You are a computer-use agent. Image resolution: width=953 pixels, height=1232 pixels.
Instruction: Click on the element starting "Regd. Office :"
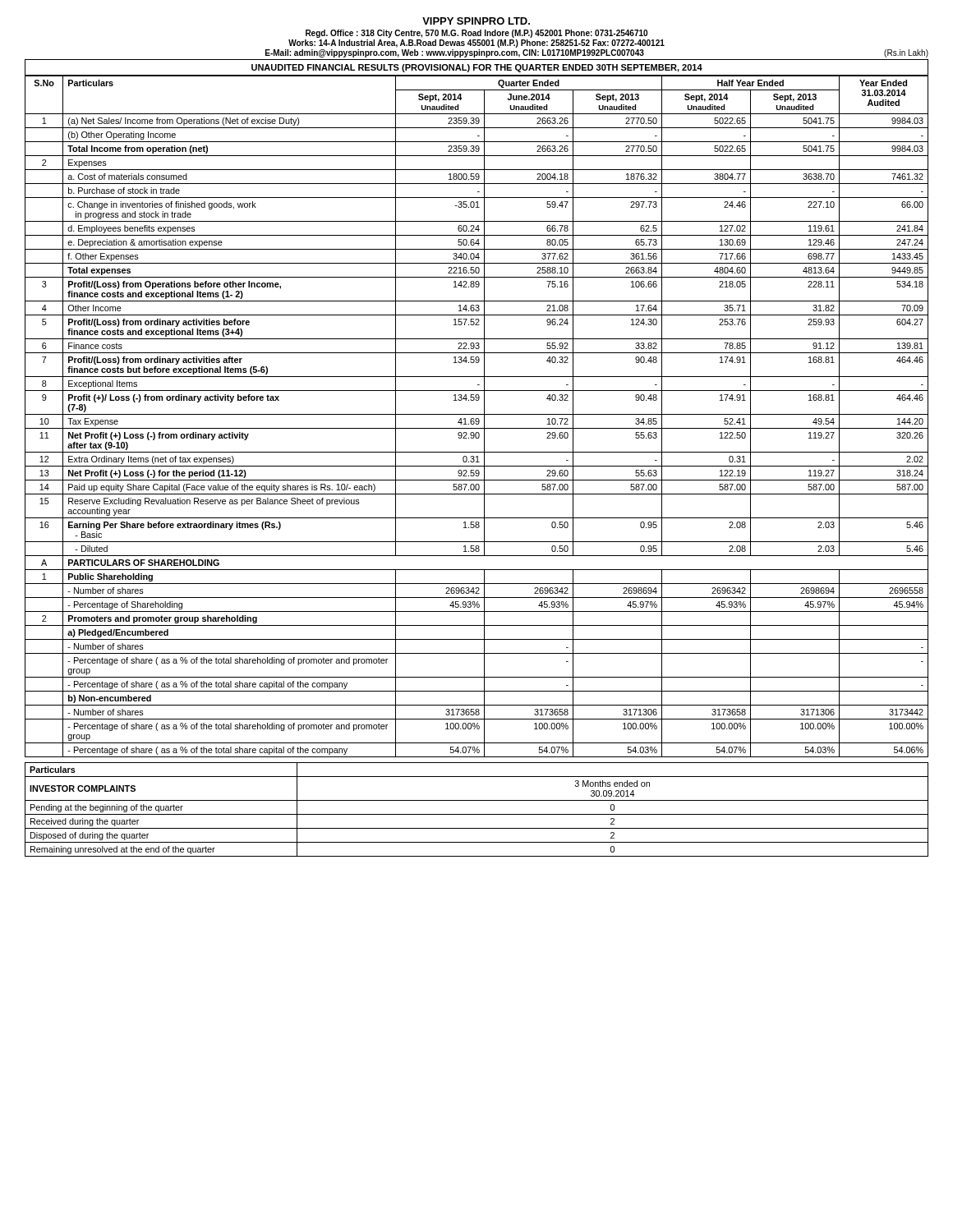point(476,33)
